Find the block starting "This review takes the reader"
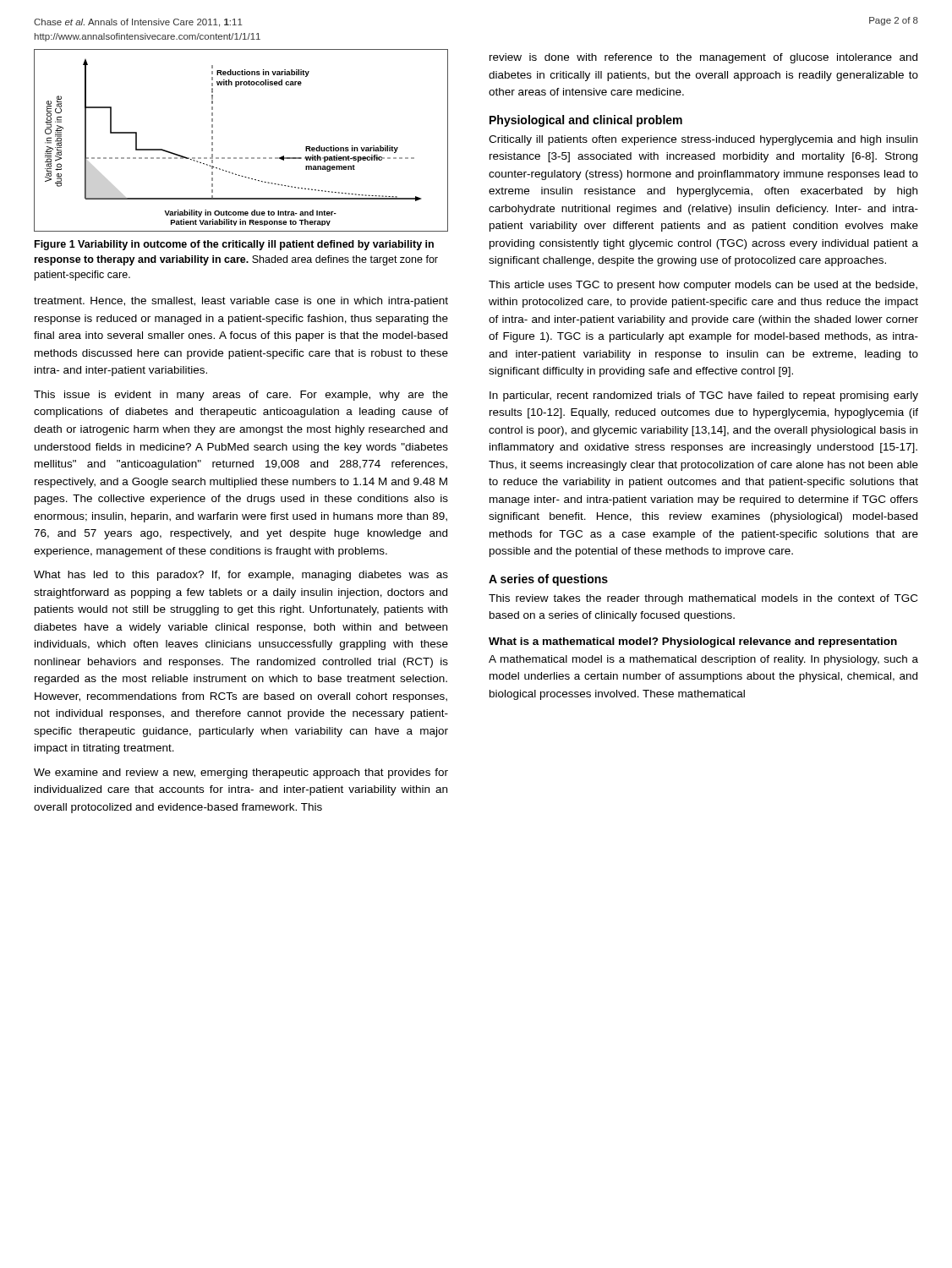Viewport: 952px width, 1268px height. coord(703,607)
